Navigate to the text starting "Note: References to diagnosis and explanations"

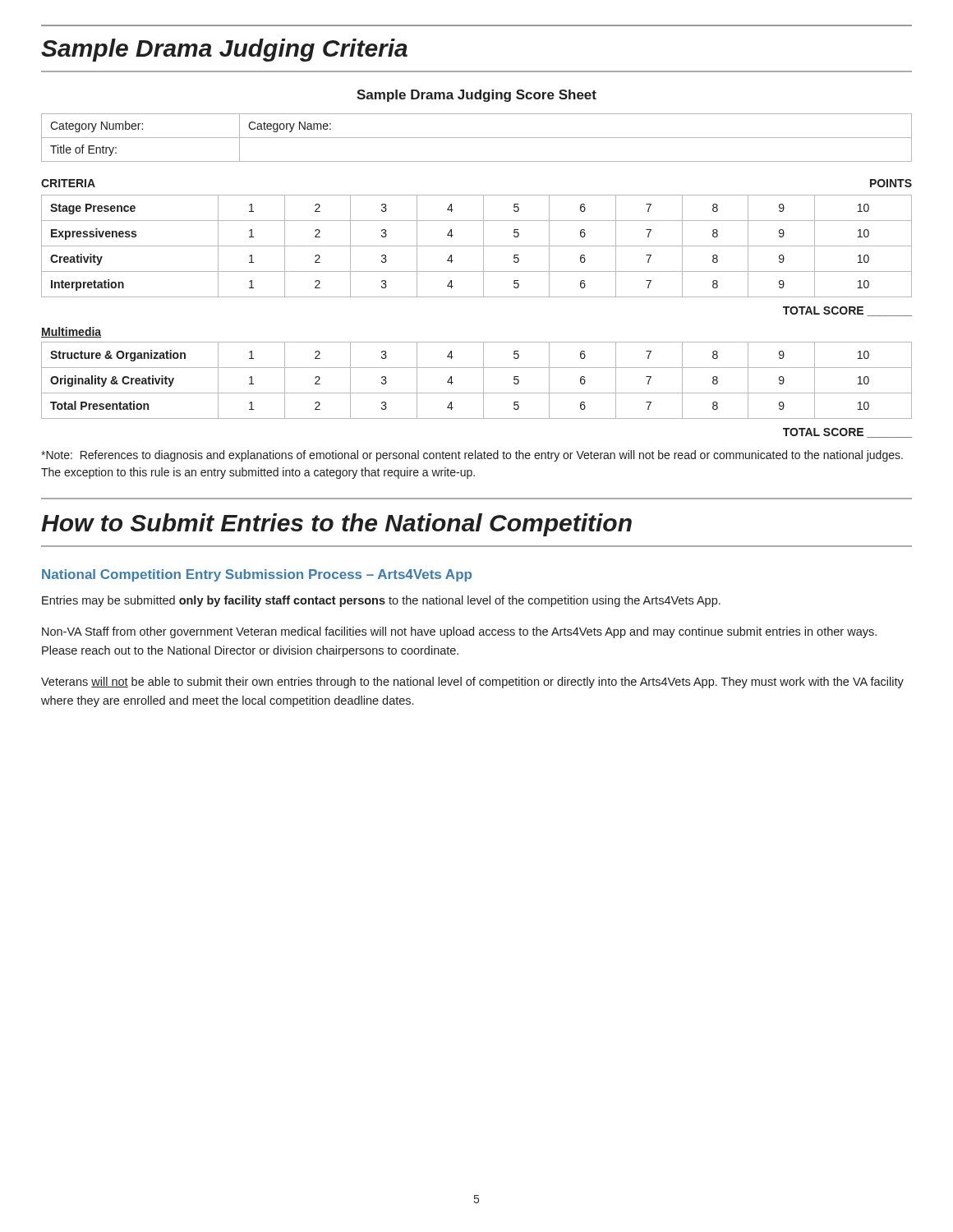click(x=474, y=464)
